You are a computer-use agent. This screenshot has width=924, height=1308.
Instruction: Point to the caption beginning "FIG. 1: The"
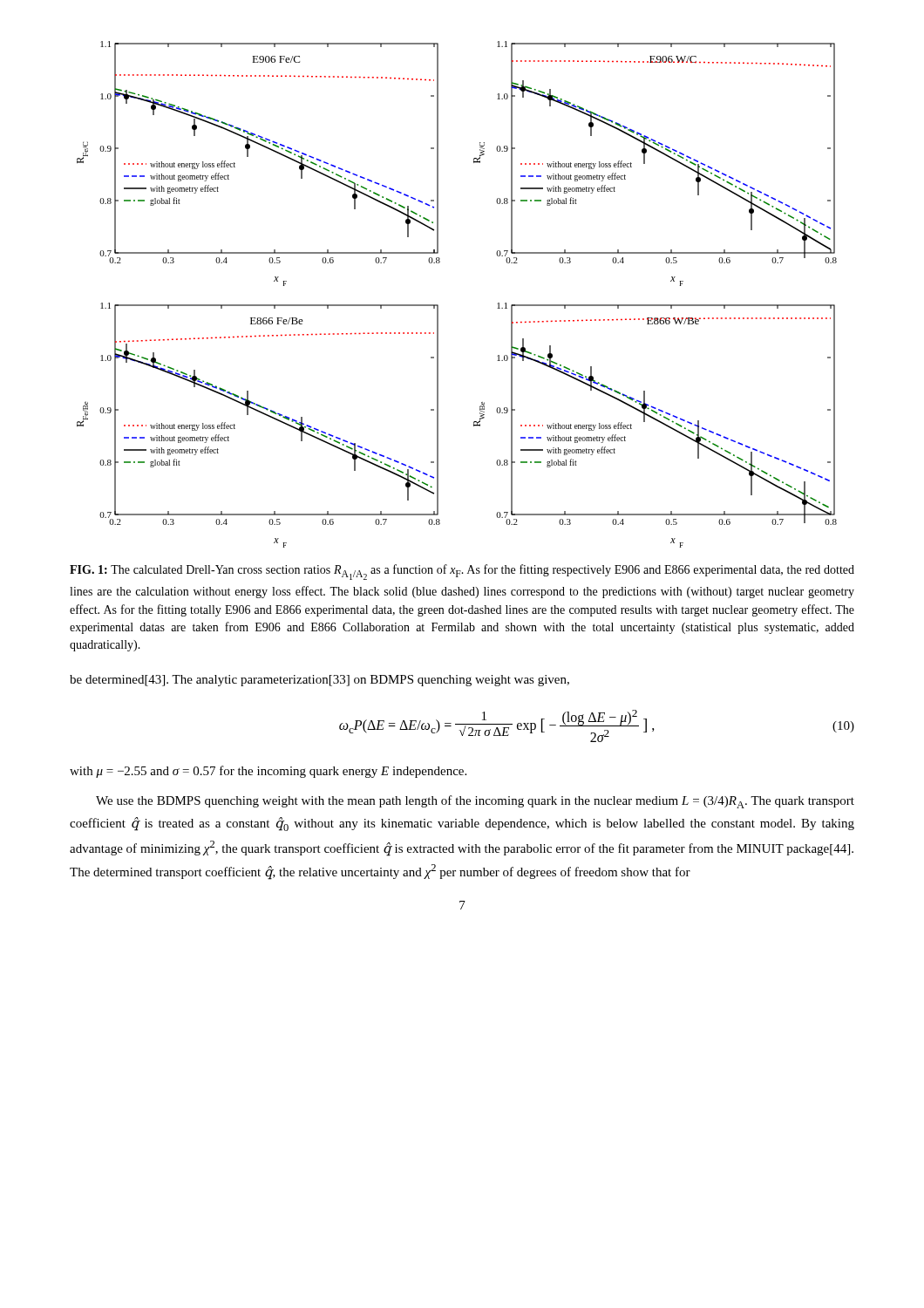coord(462,607)
